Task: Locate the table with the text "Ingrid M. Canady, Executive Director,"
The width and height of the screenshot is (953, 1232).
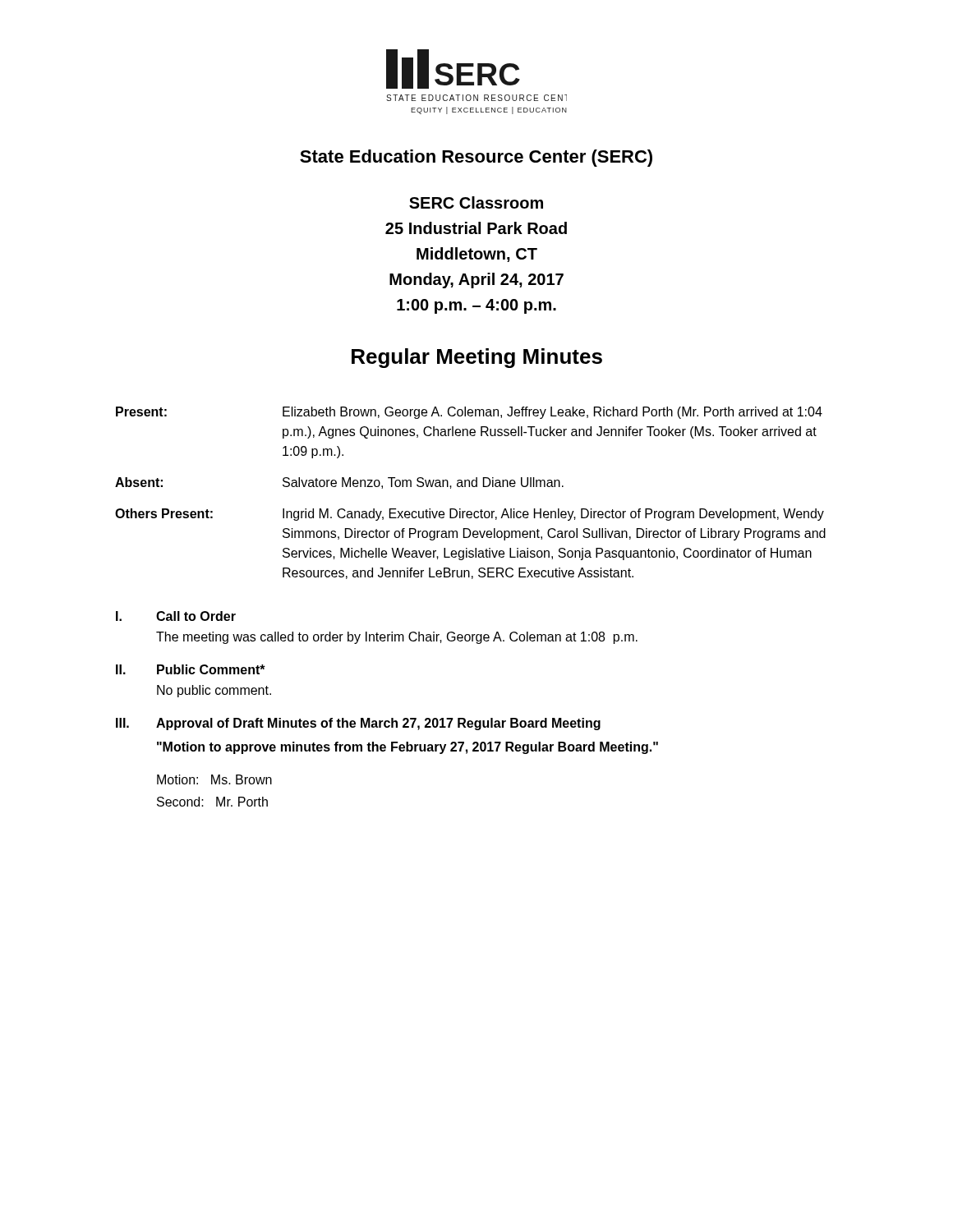Action: pyautogui.click(x=476, y=495)
